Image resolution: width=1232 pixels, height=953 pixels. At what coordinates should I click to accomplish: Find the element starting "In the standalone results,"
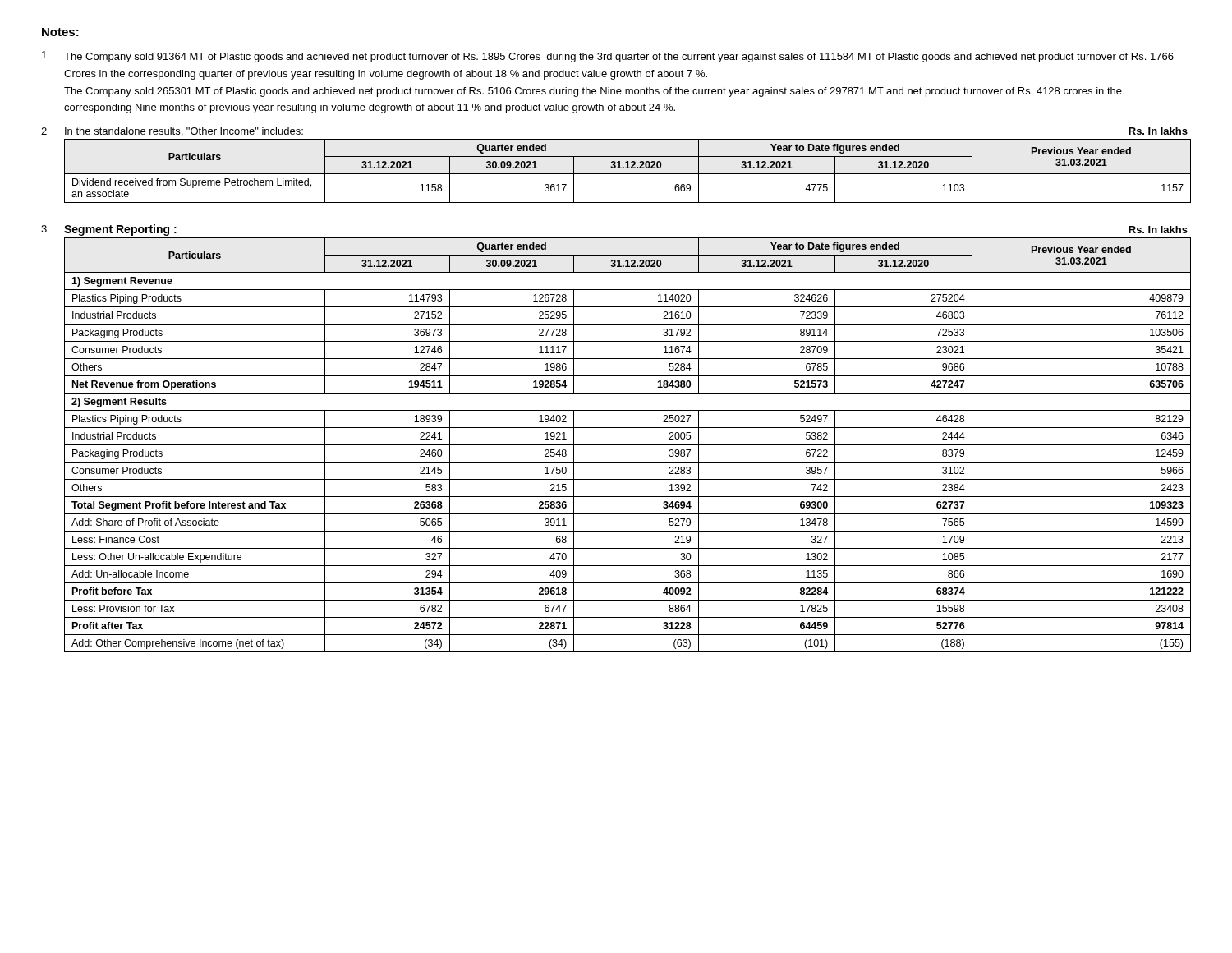[184, 131]
